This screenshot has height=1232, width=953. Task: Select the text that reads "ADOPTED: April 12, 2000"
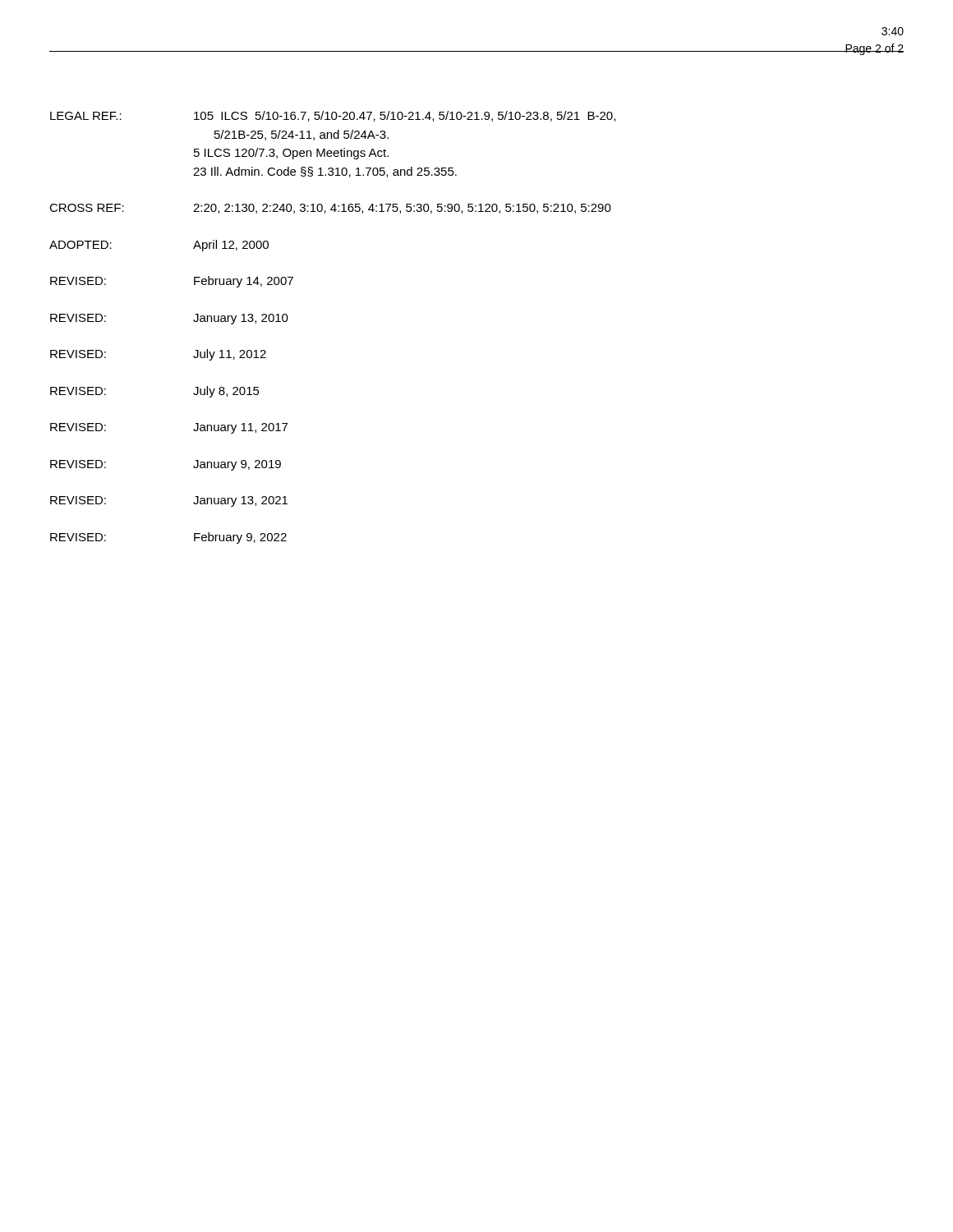[80, 245]
